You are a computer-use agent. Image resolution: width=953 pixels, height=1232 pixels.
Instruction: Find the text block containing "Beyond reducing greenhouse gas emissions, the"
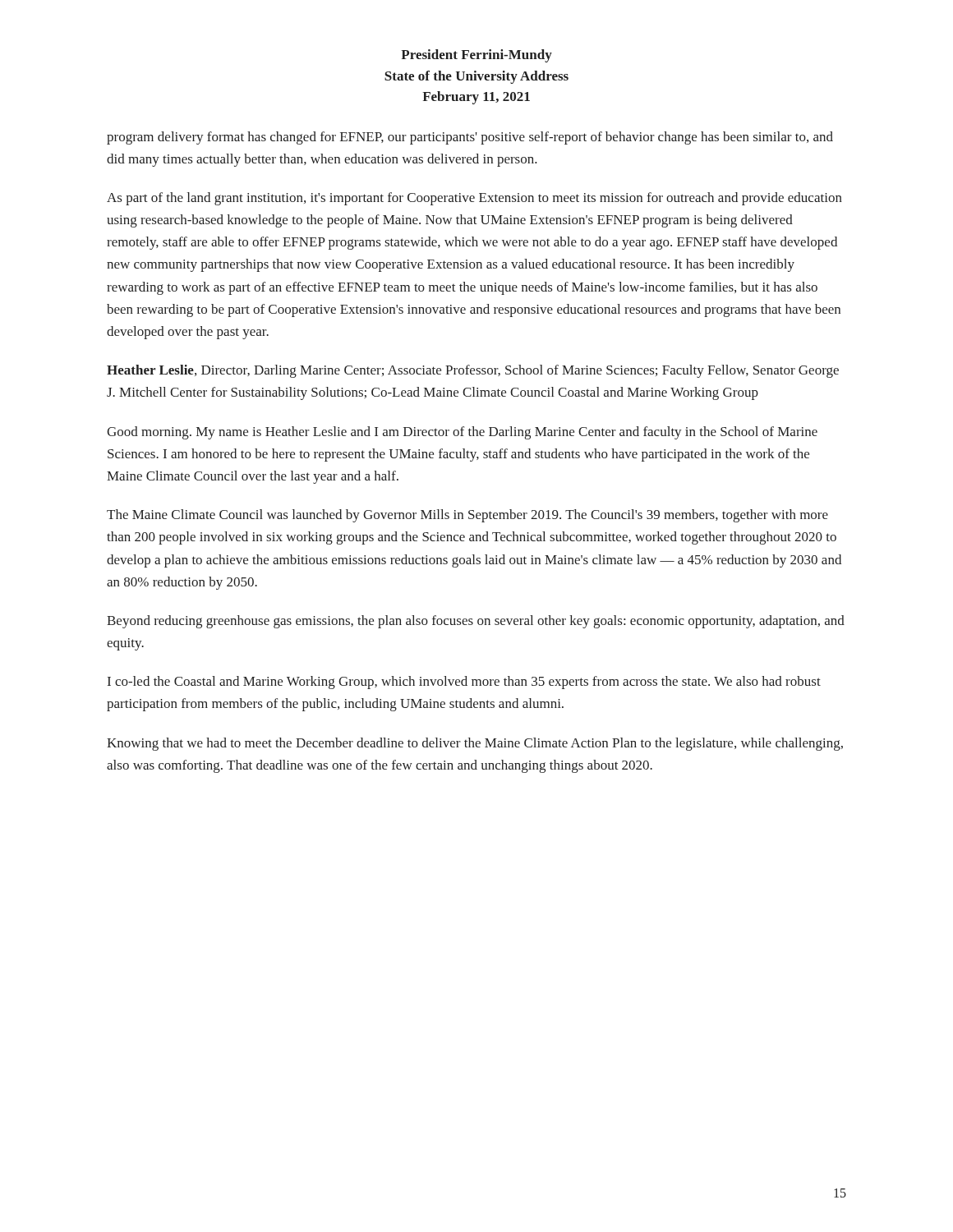pos(476,632)
